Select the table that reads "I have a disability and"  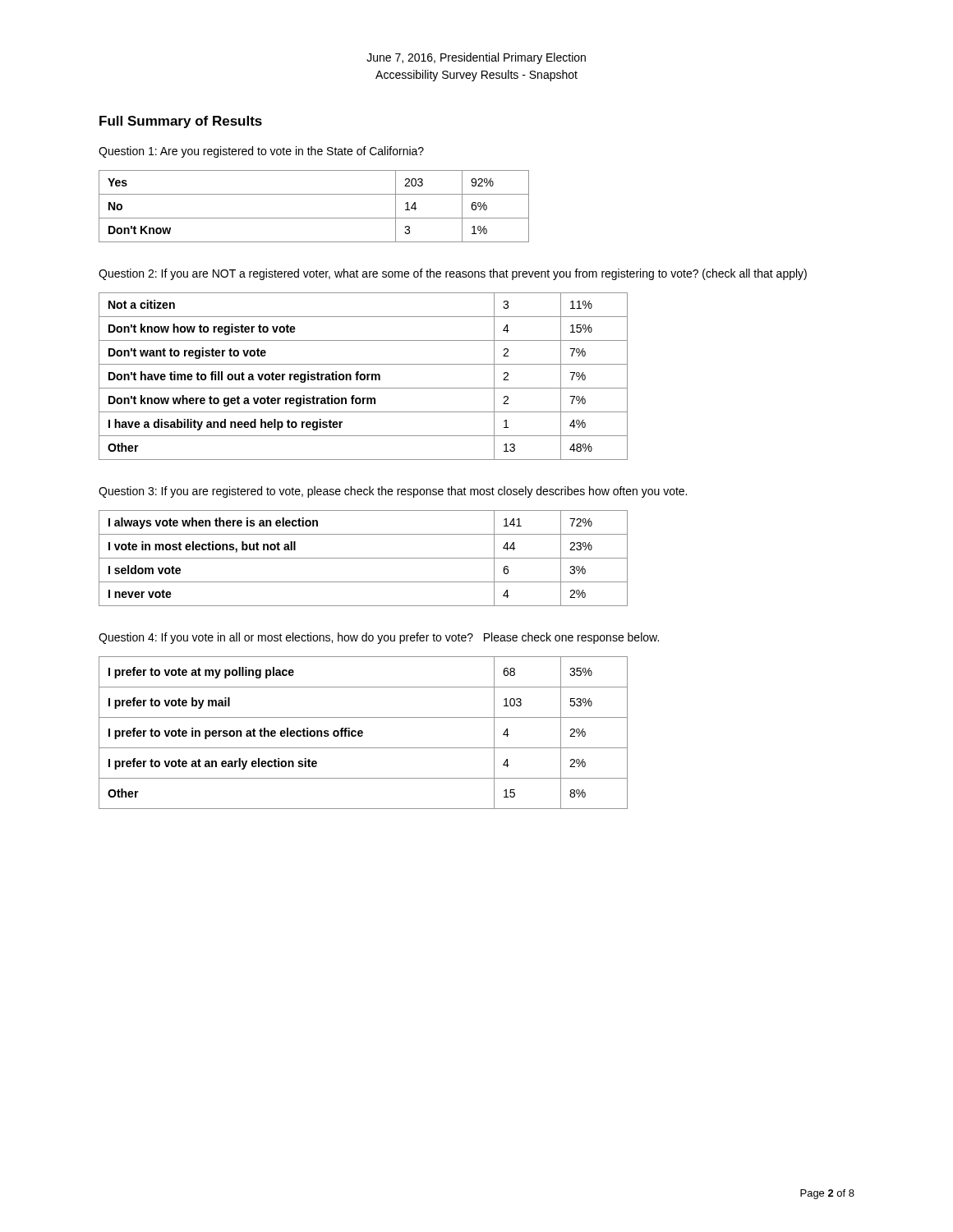(476, 376)
